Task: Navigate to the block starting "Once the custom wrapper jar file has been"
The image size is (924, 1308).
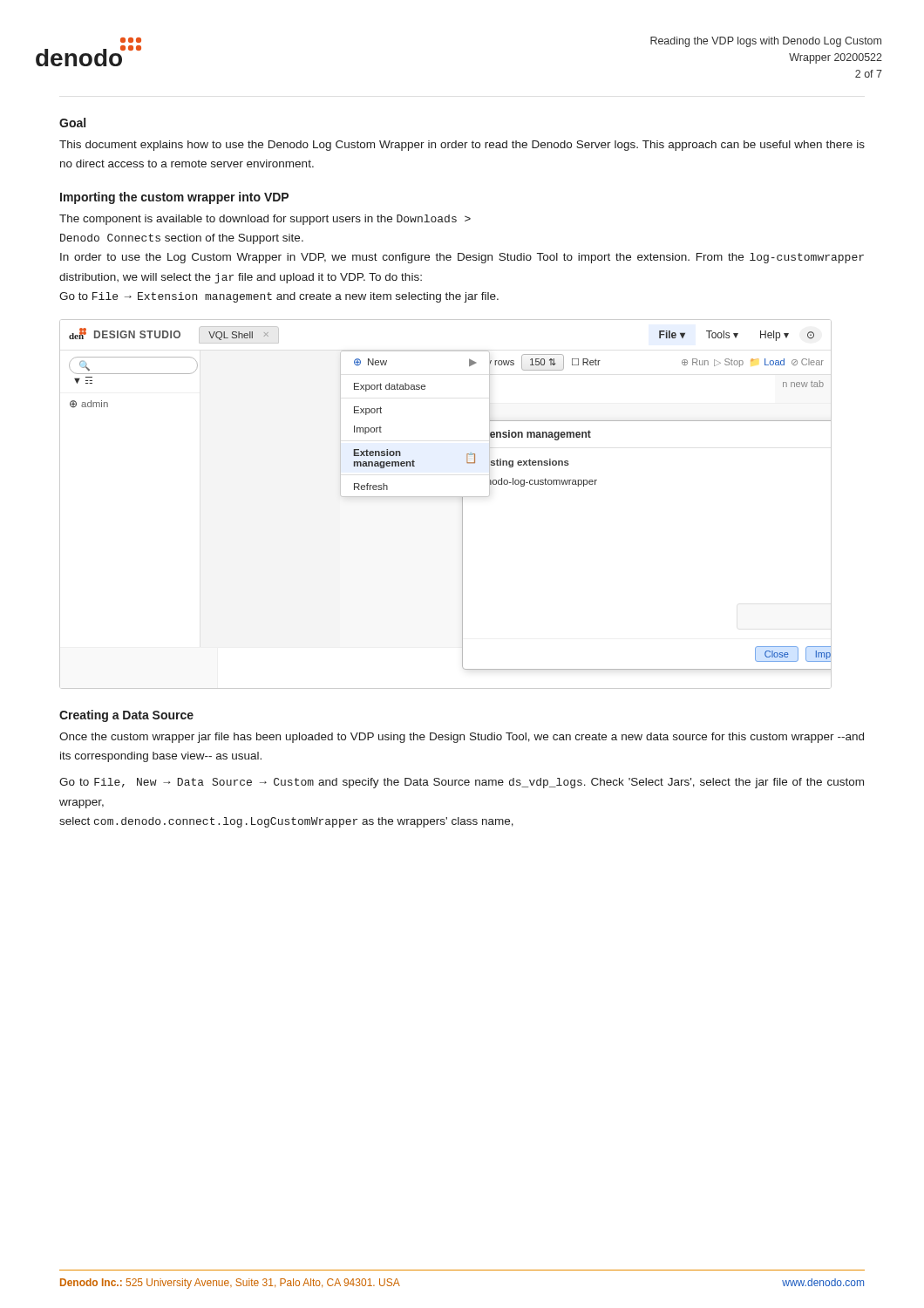Action: click(x=462, y=746)
